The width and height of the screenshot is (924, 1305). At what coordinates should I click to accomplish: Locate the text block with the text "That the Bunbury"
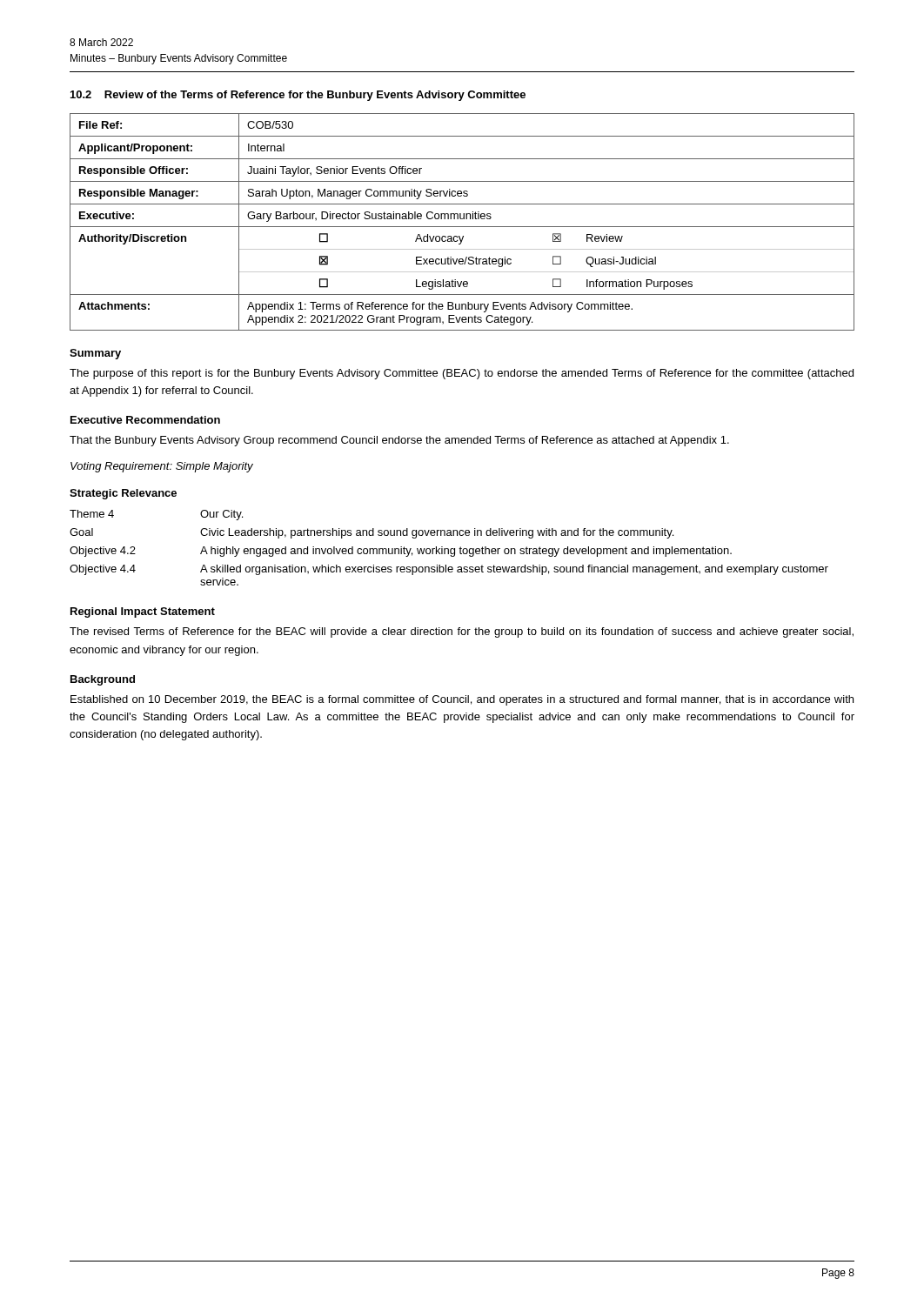pos(400,440)
